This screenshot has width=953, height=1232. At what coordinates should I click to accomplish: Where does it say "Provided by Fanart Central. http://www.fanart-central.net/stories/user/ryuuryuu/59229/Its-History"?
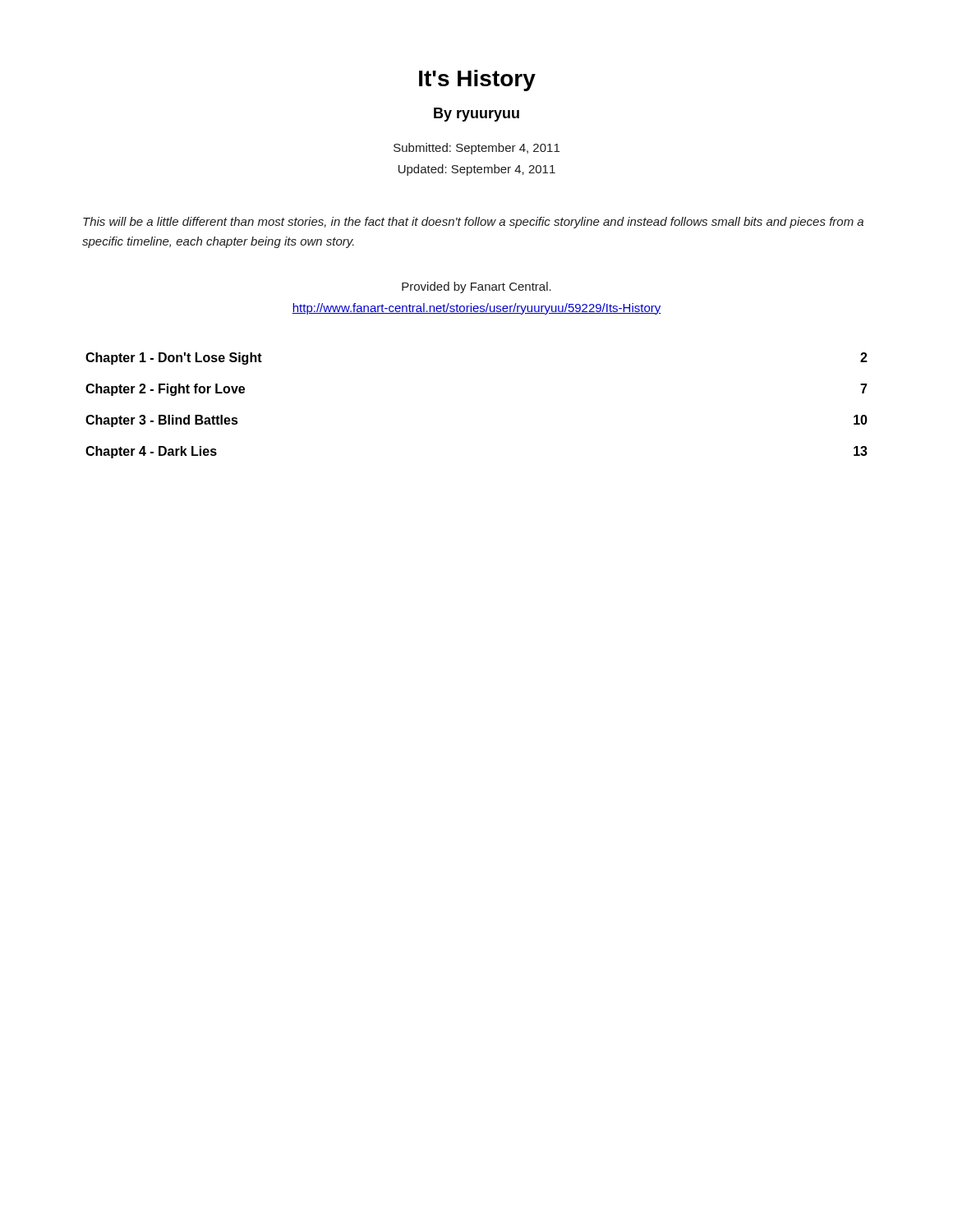click(476, 297)
